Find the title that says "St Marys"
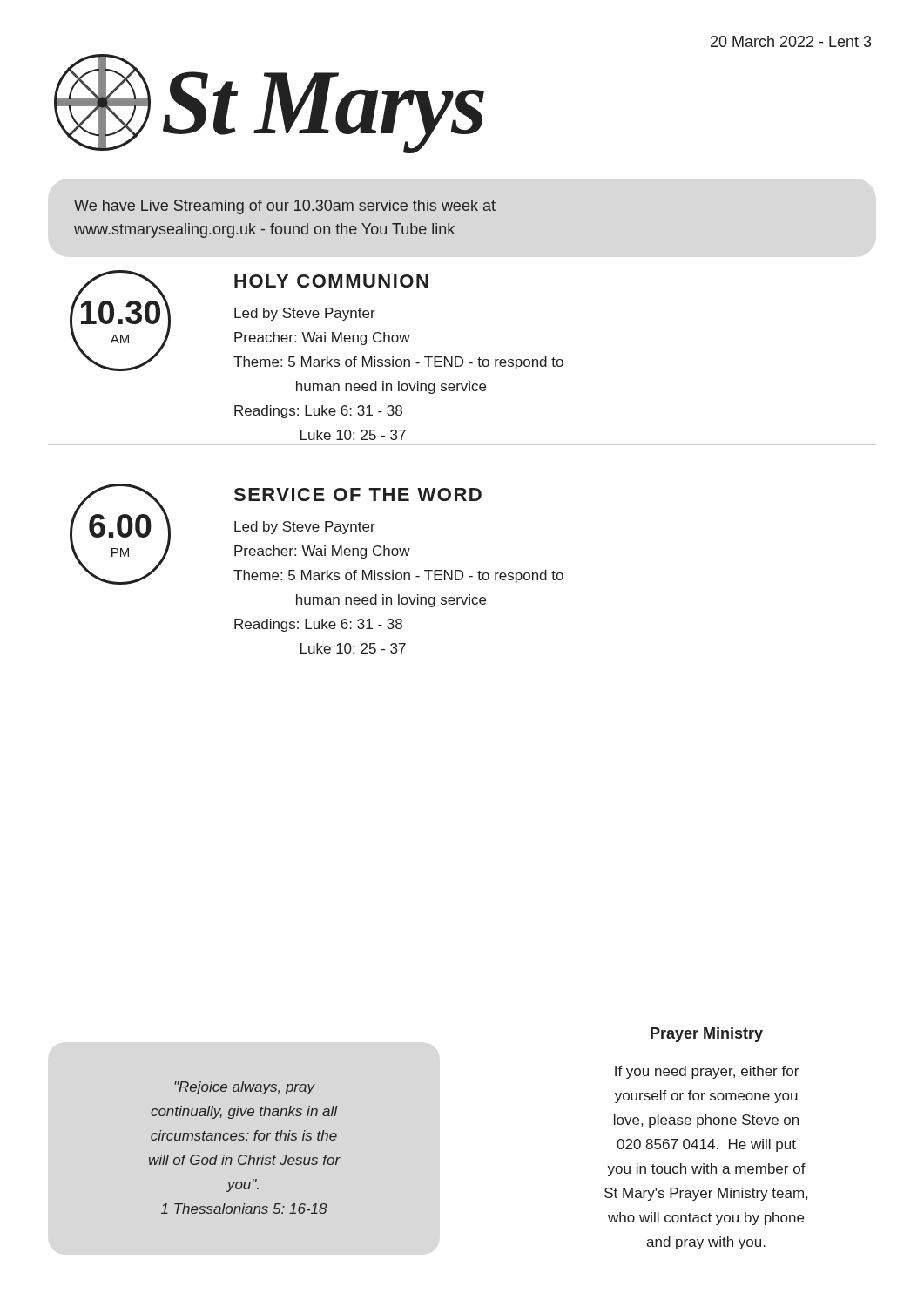924x1307 pixels. pyautogui.click(x=269, y=102)
